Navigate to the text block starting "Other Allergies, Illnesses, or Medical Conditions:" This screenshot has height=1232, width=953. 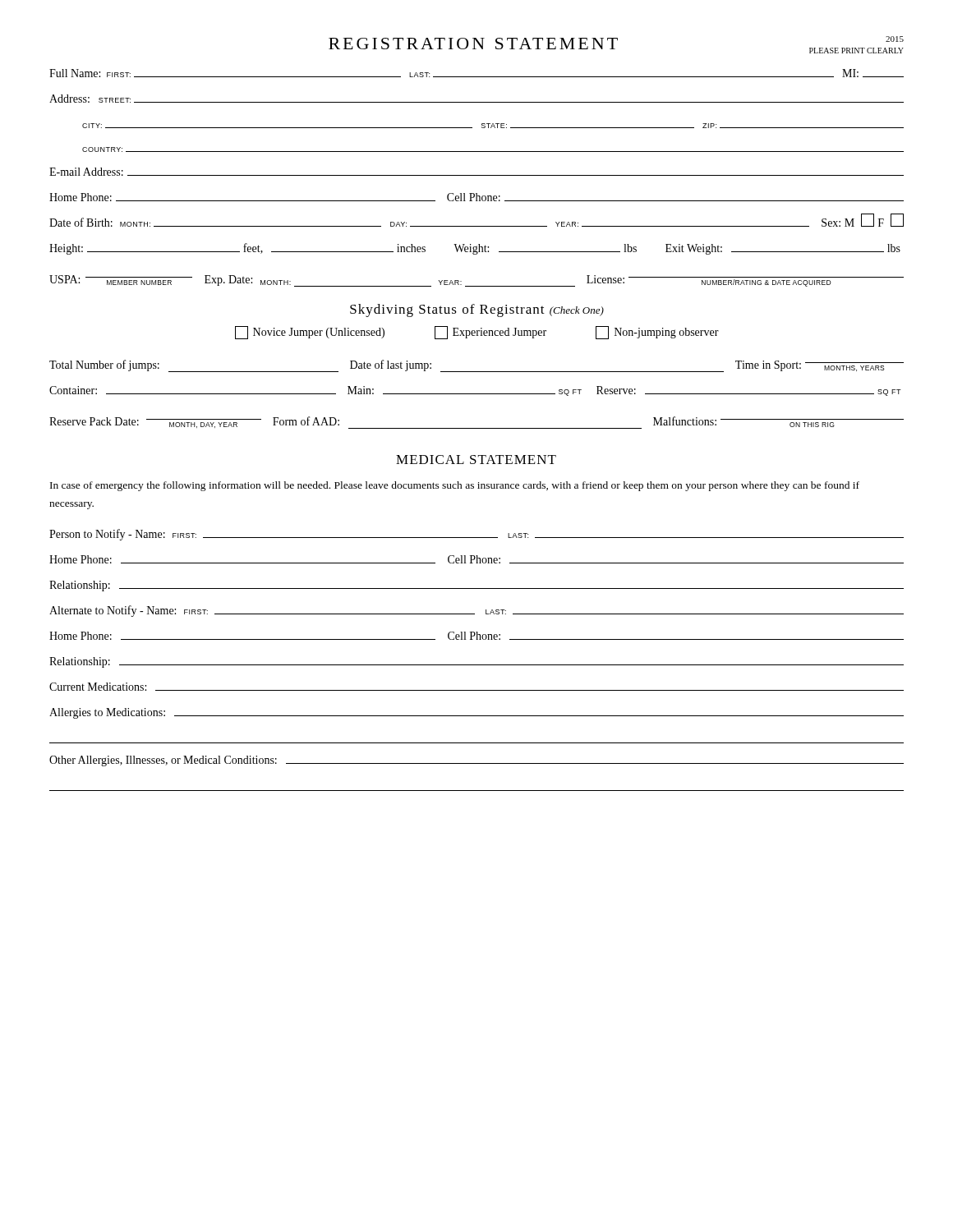tap(476, 758)
